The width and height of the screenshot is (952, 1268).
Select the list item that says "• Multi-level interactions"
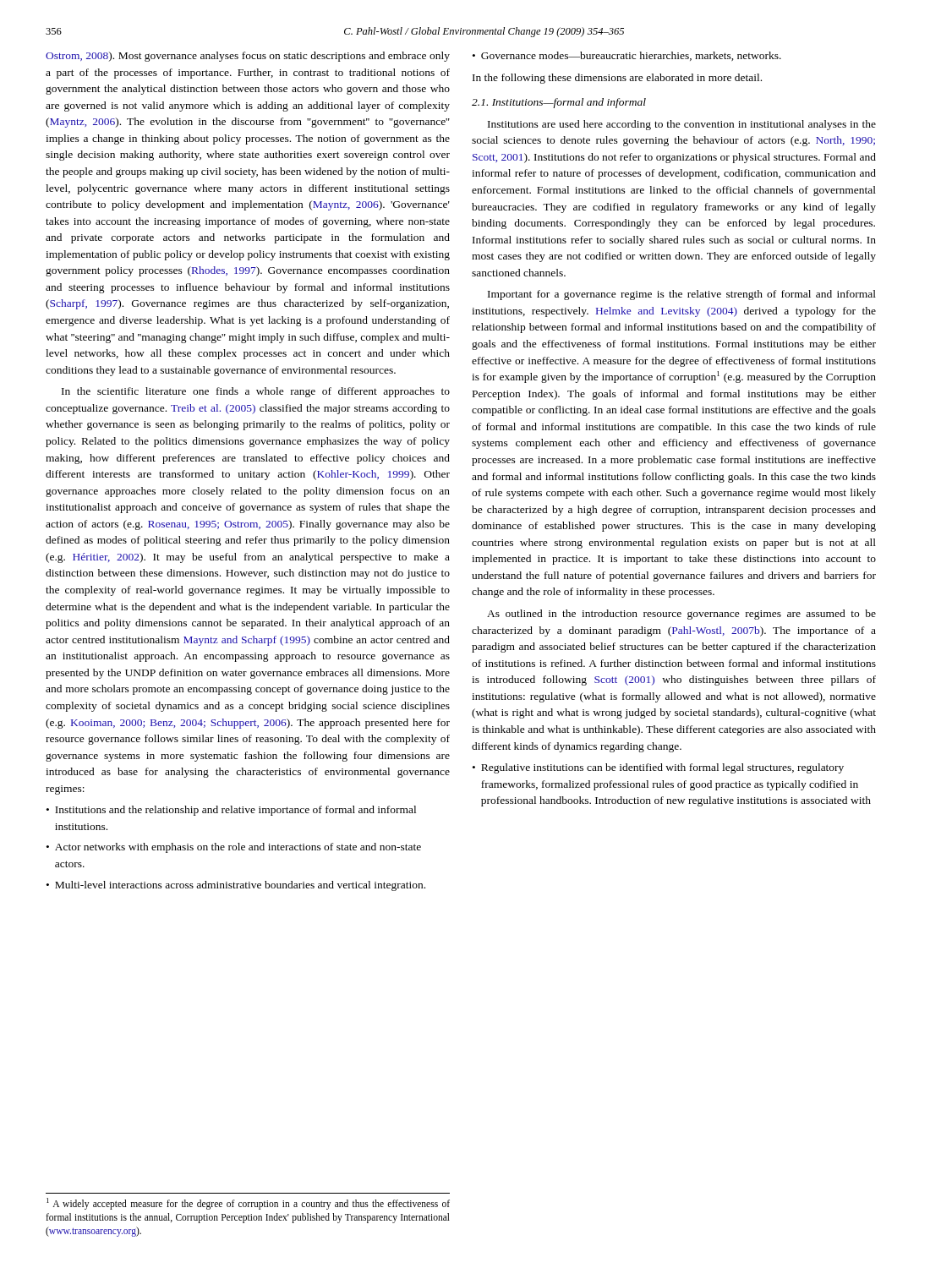tap(236, 884)
